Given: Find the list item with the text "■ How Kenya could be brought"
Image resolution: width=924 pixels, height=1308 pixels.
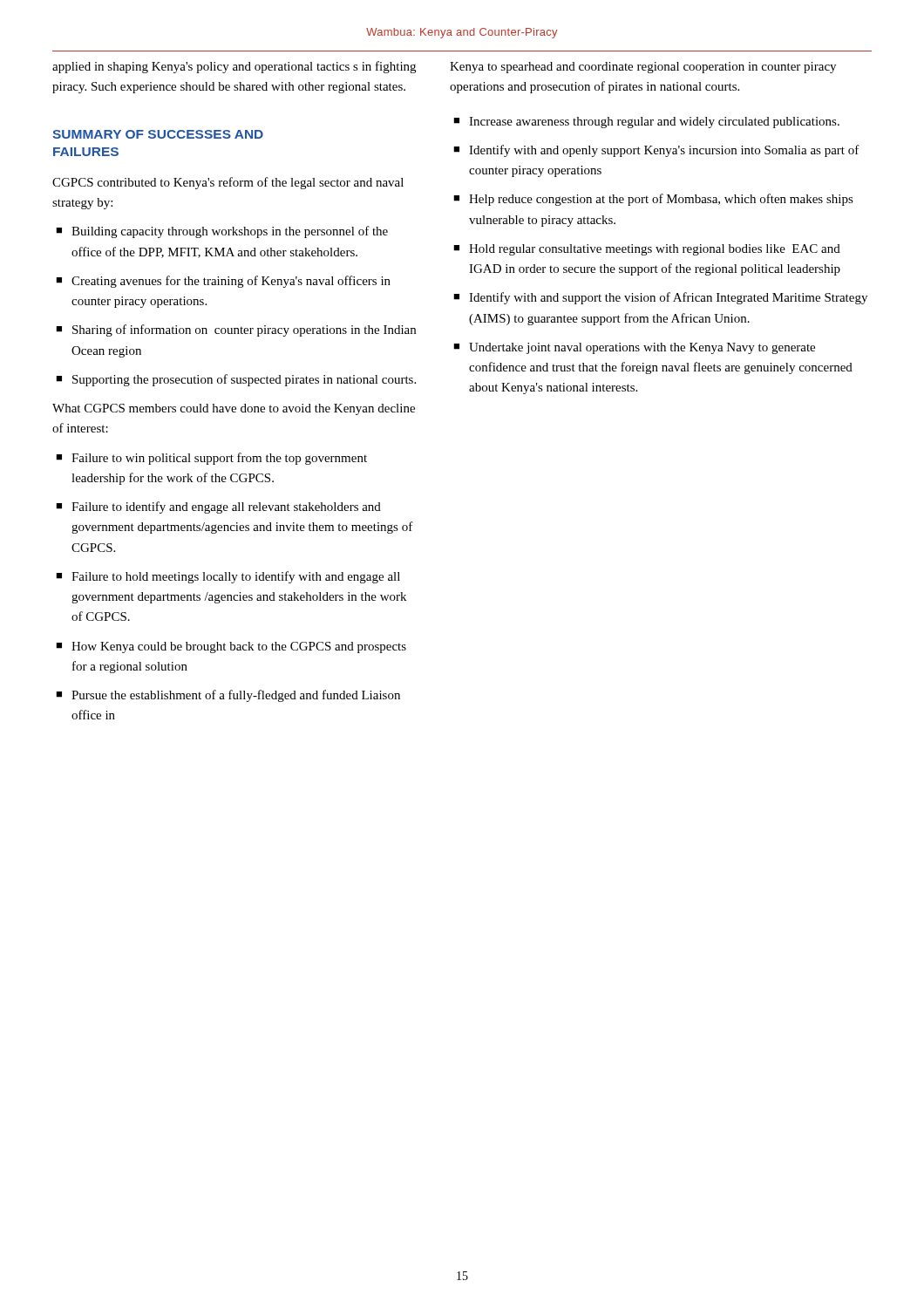Looking at the screenshot, I should point(237,656).
